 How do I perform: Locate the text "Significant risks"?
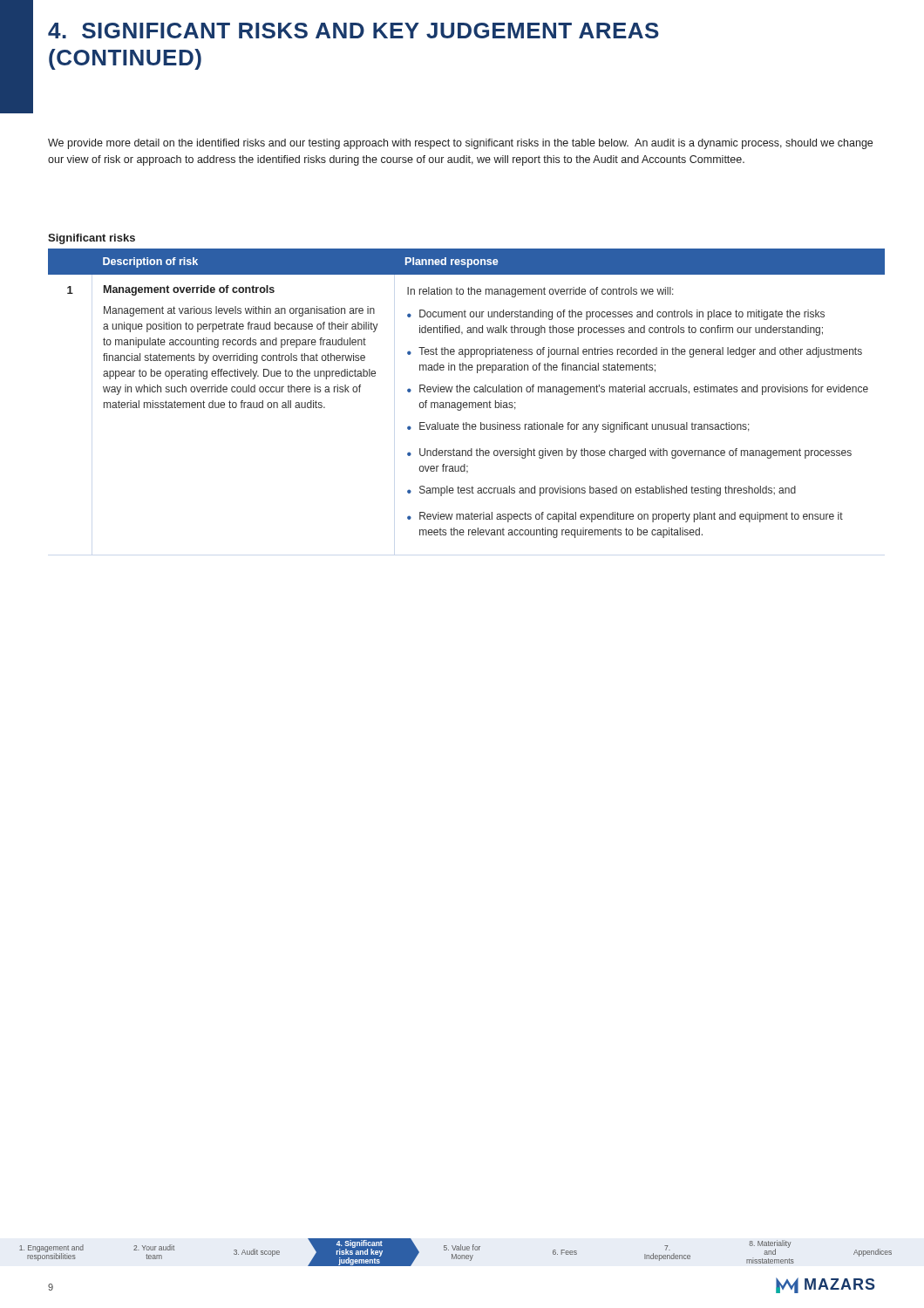92,238
